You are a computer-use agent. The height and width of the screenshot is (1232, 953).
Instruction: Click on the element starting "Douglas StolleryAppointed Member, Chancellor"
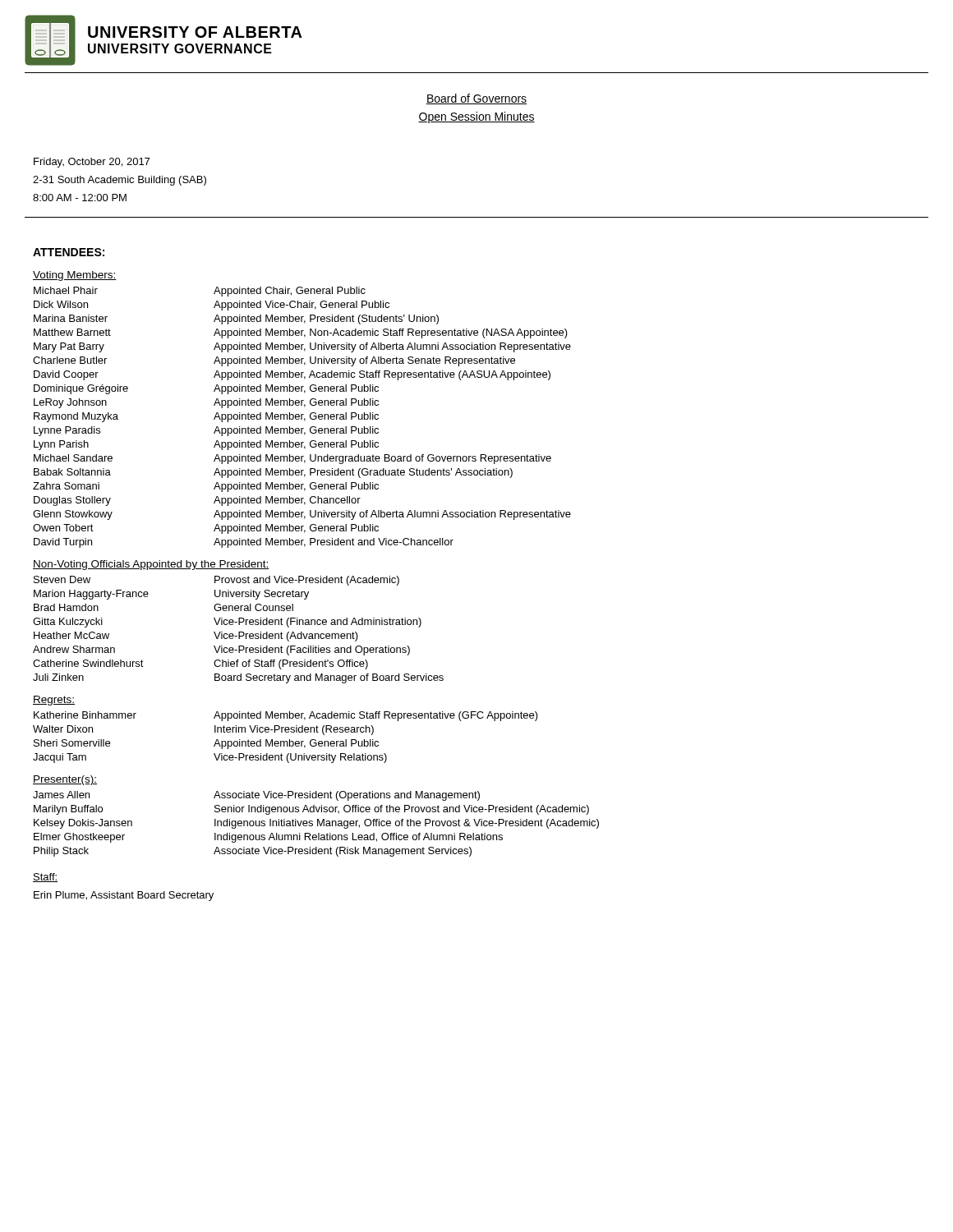click(x=476, y=500)
